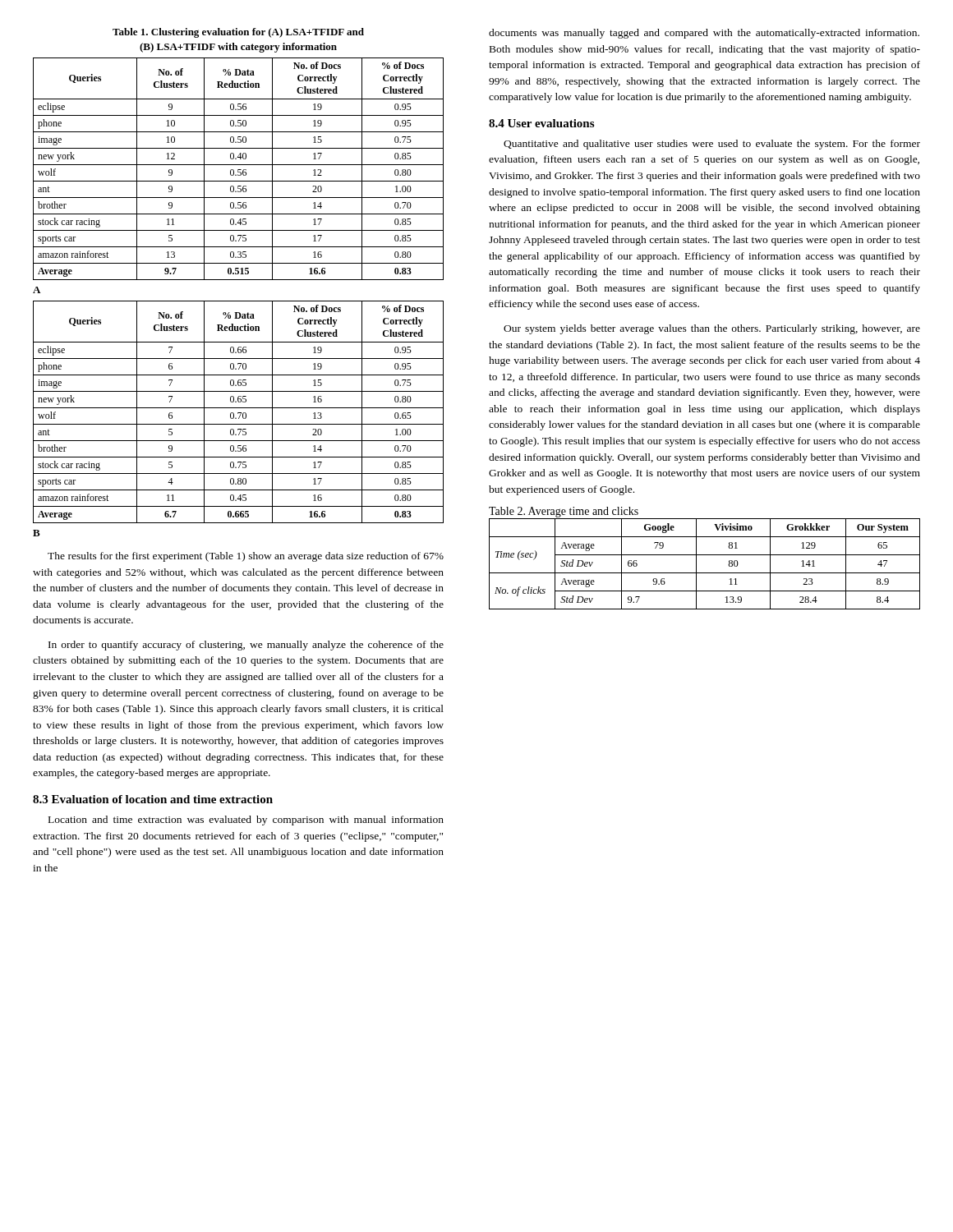Find the text block containing "The results for the first"
The width and height of the screenshot is (953, 1232).
(238, 588)
